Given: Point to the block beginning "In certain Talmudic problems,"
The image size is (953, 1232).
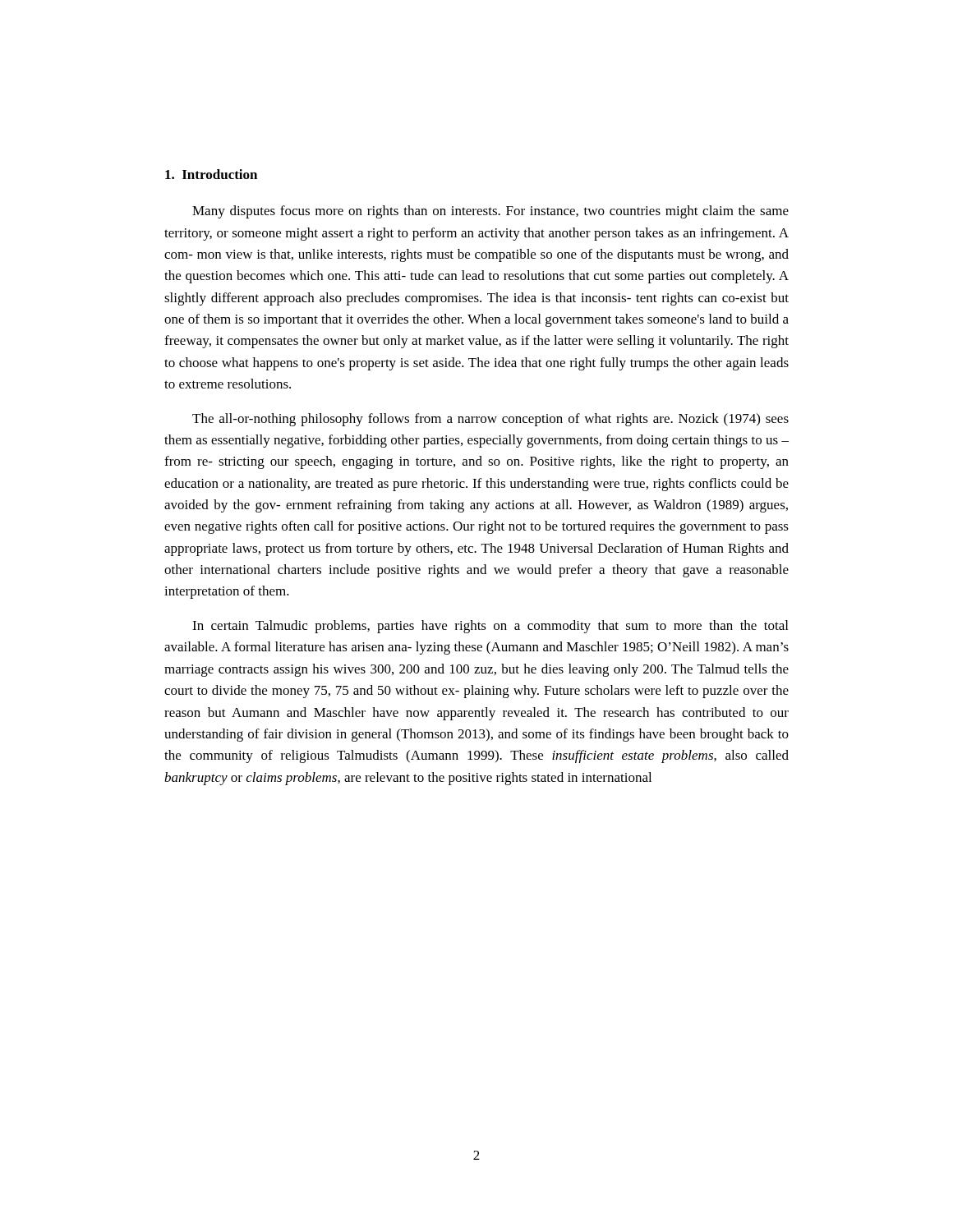Looking at the screenshot, I should [476, 701].
